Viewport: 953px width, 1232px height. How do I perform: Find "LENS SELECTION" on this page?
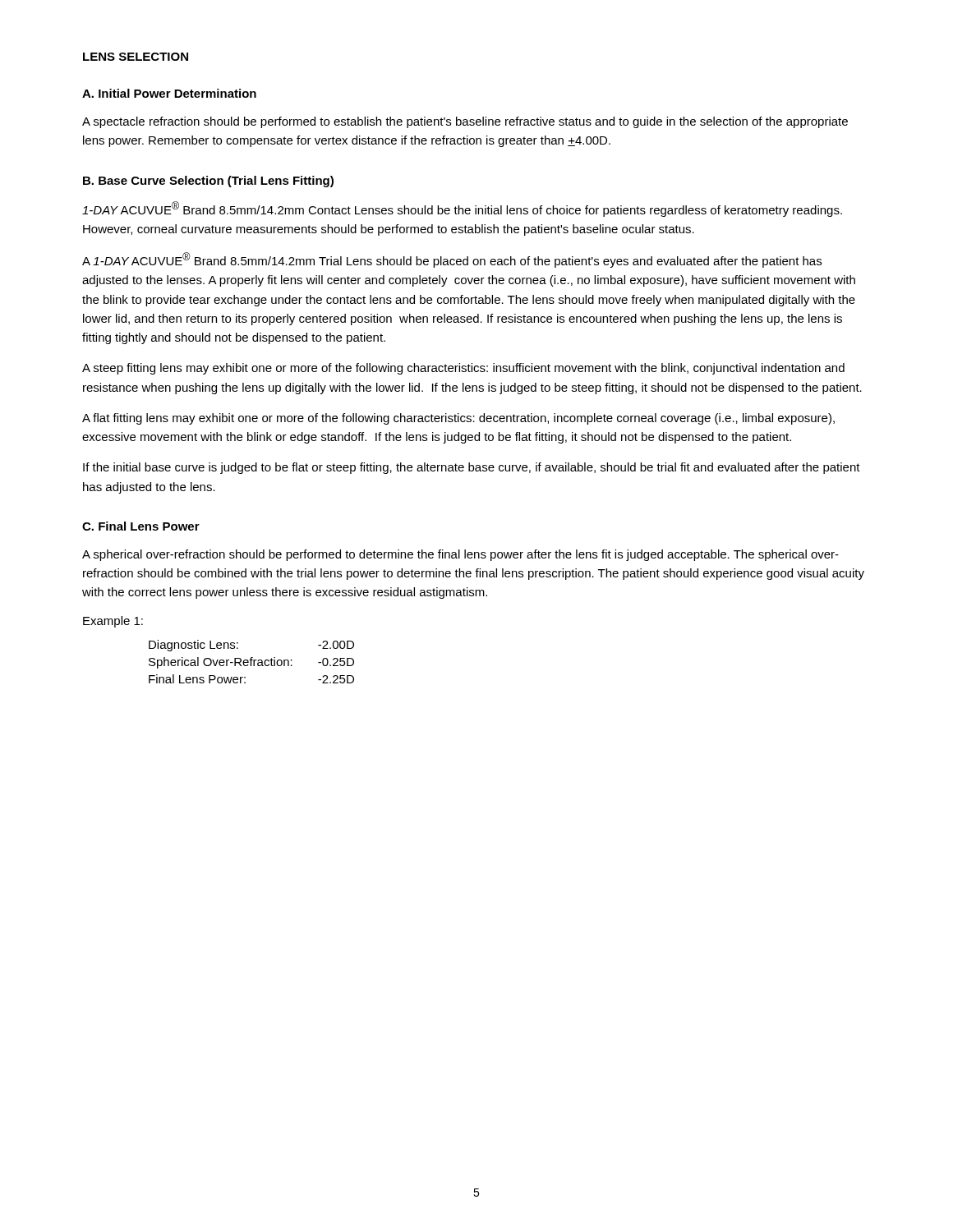pyautogui.click(x=136, y=56)
